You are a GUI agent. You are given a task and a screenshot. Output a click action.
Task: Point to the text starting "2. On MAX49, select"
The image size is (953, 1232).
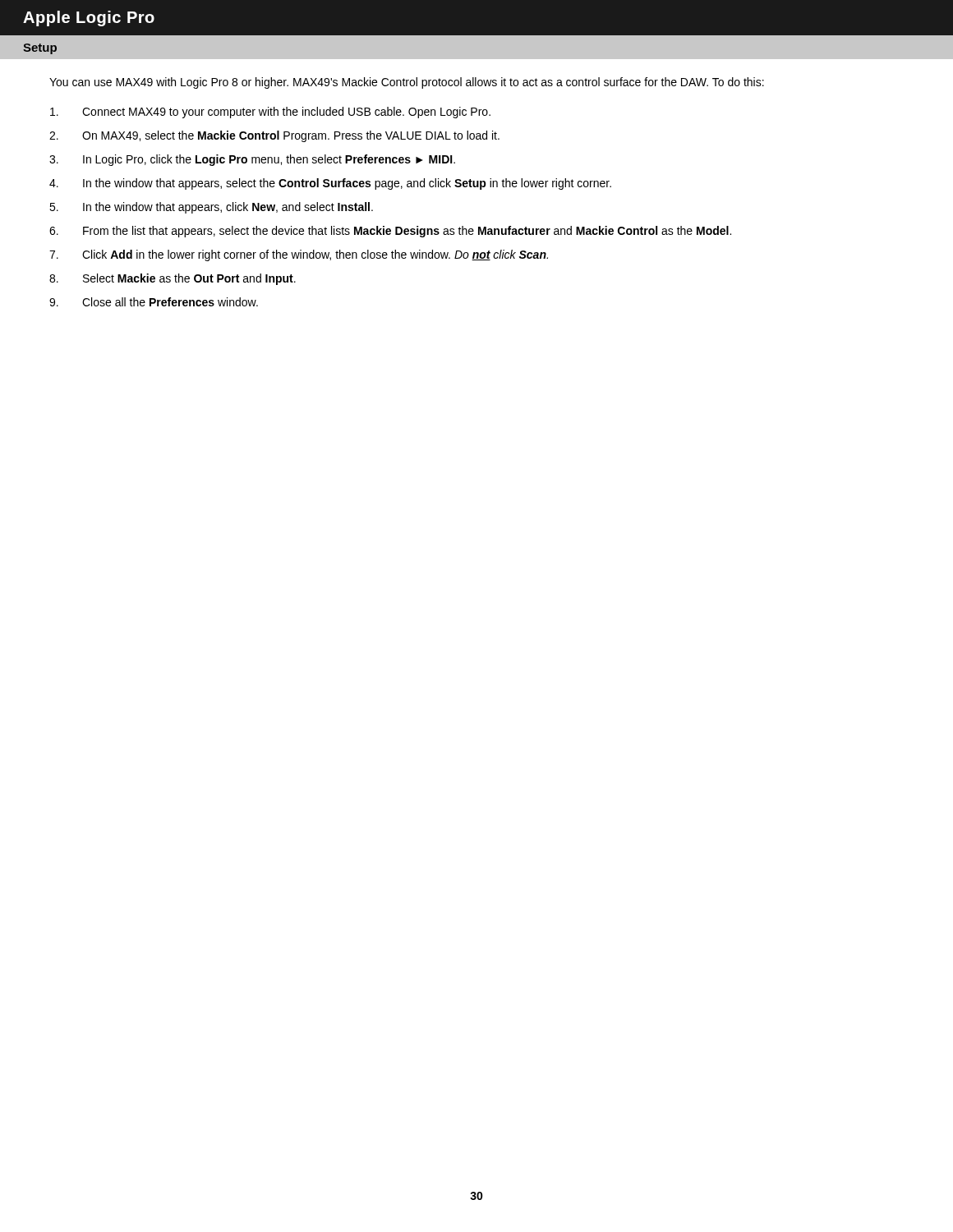pos(476,136)
